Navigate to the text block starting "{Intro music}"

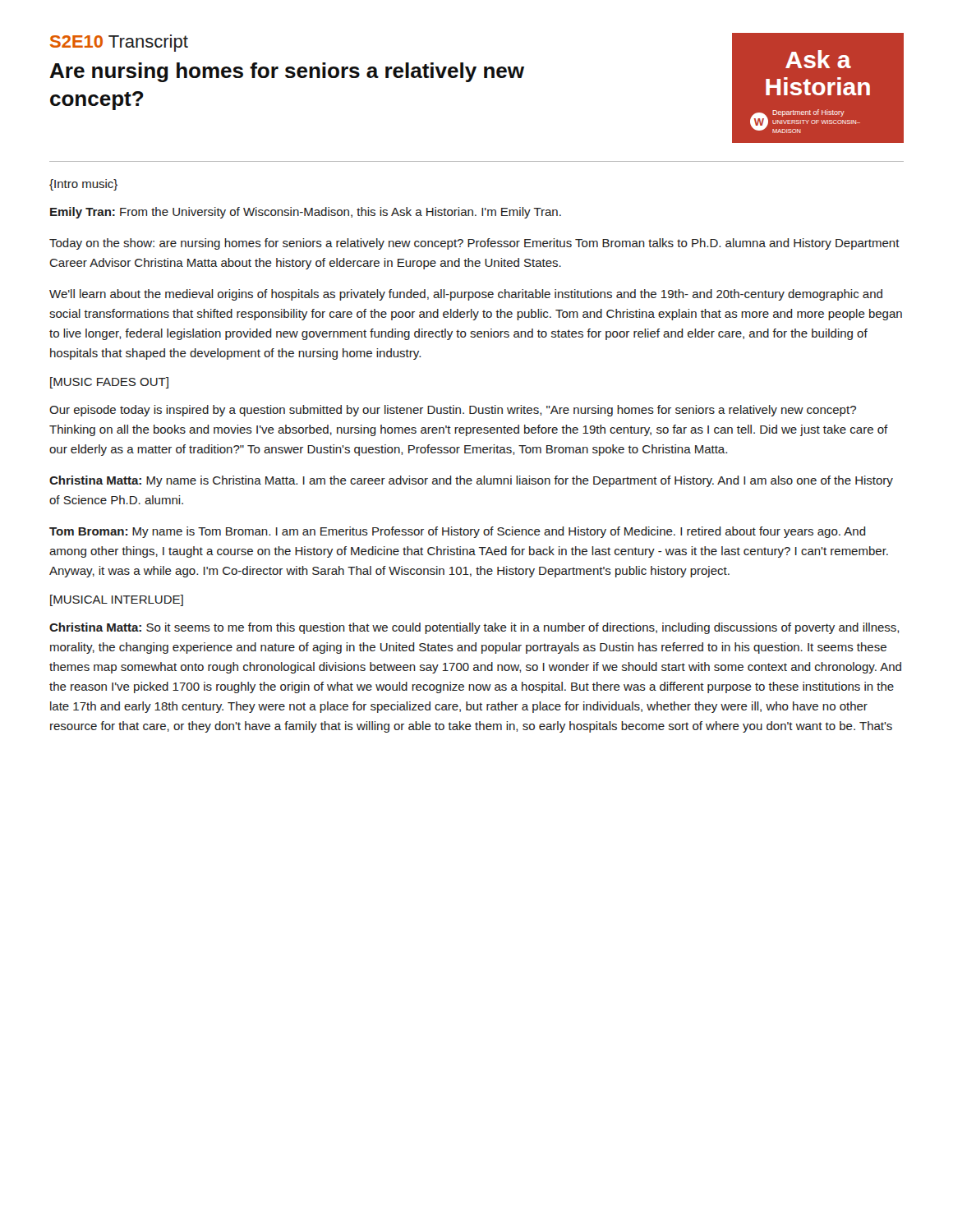(84, 184)
